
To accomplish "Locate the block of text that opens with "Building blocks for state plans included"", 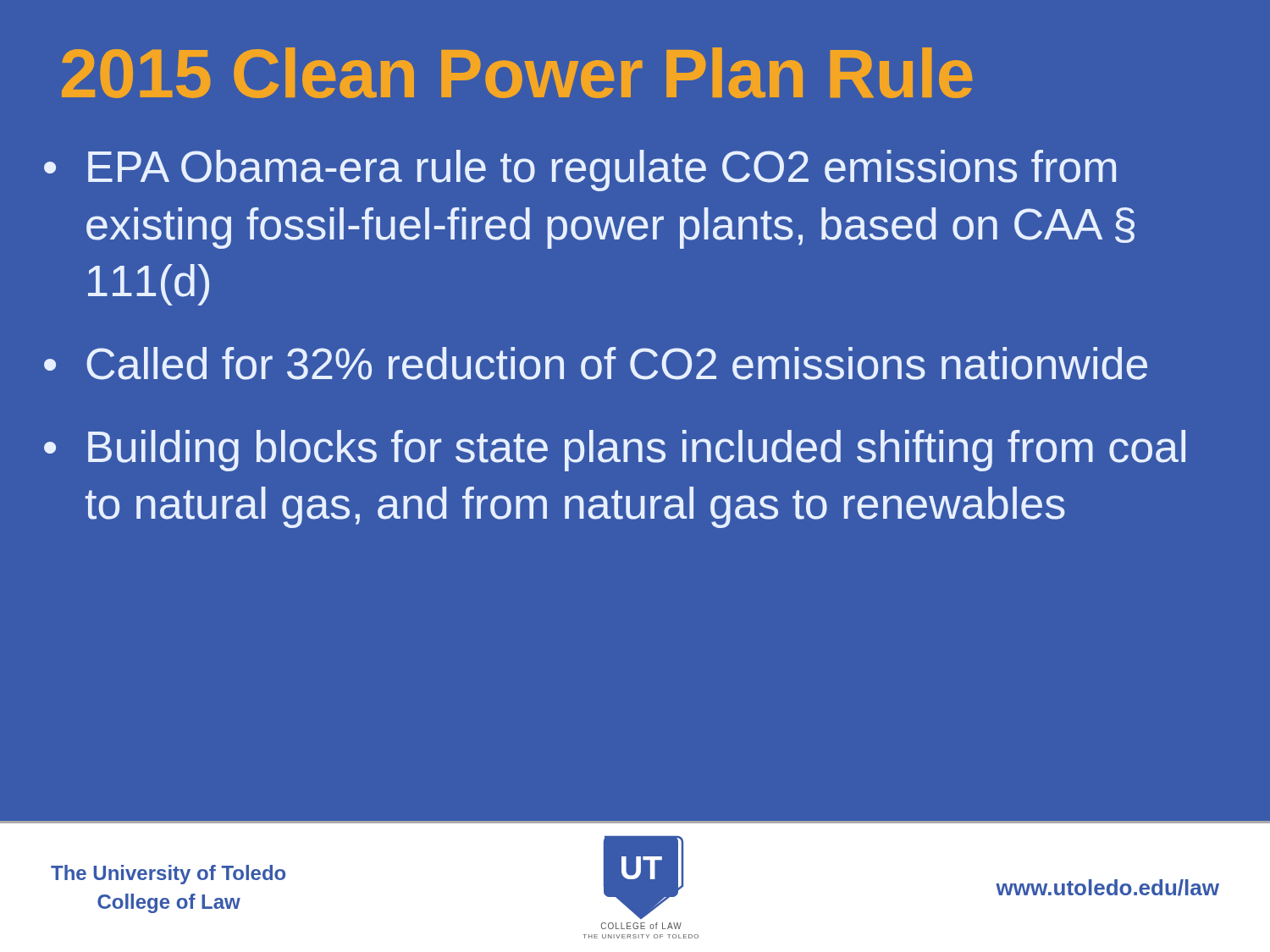I will point(637,475).
